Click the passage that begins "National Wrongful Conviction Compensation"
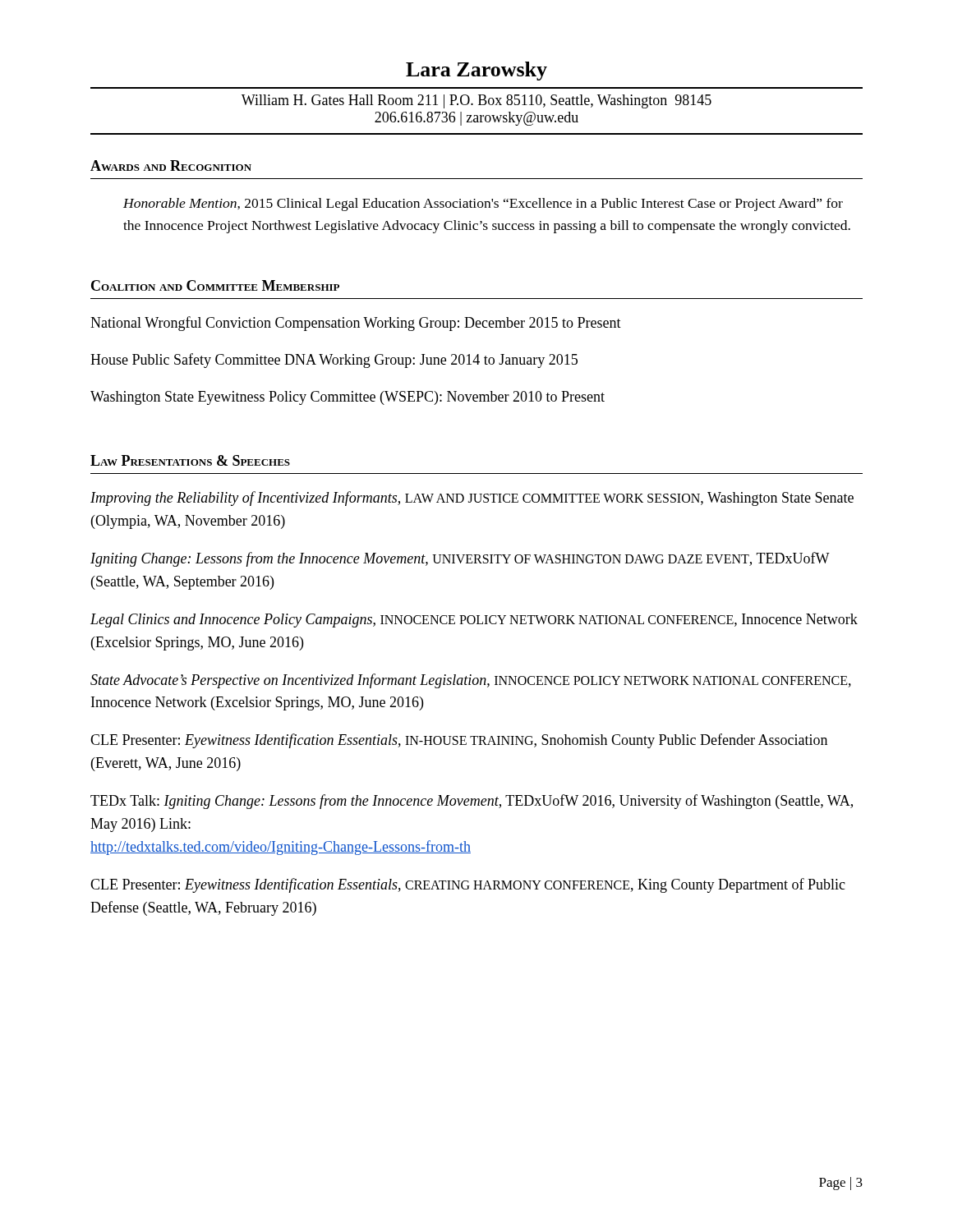 (x=356, y=323)
